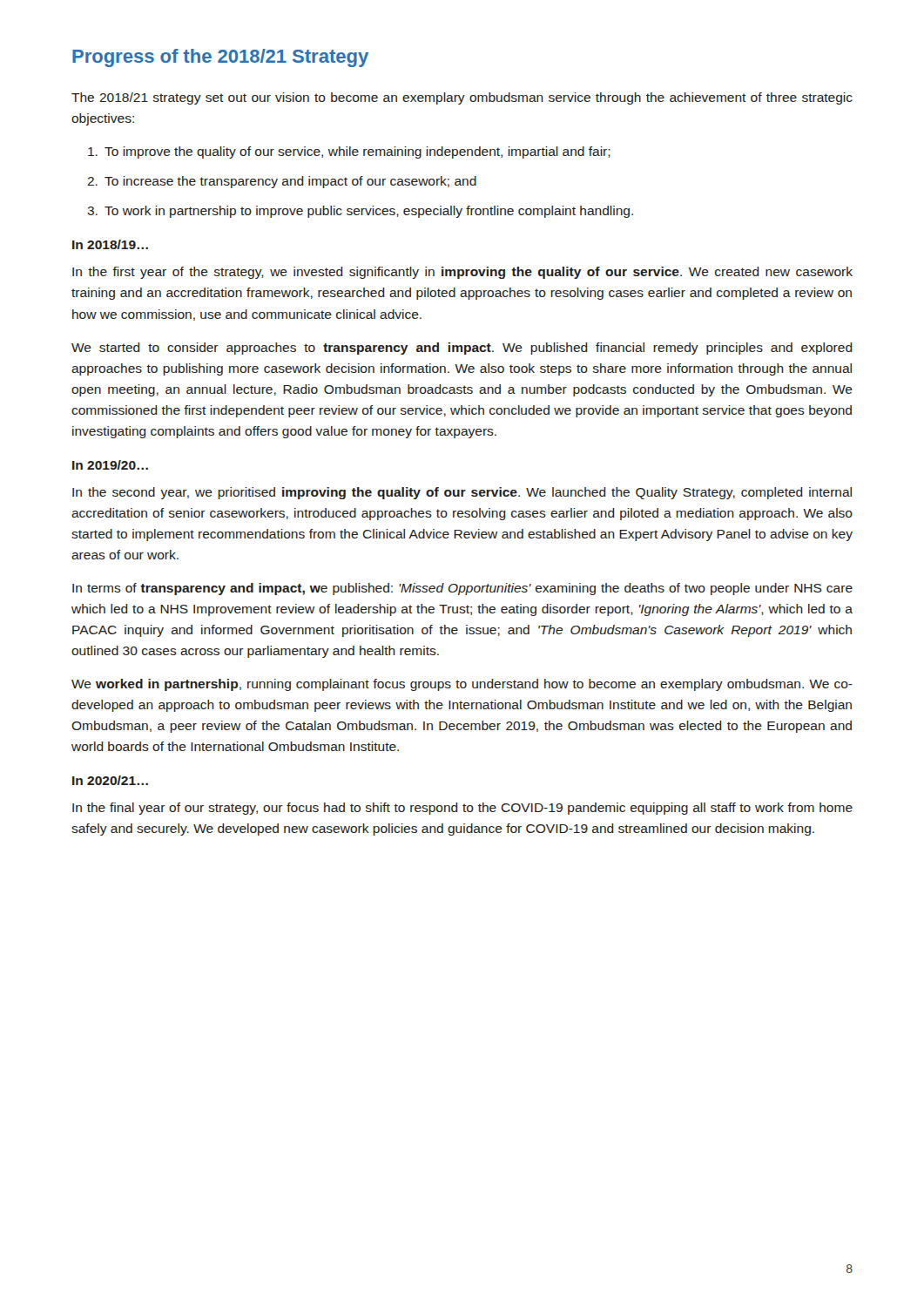Point to the block starting "We worked in partnership, running"
This screenshot has width=924, height=1307.
pos(462,715)
